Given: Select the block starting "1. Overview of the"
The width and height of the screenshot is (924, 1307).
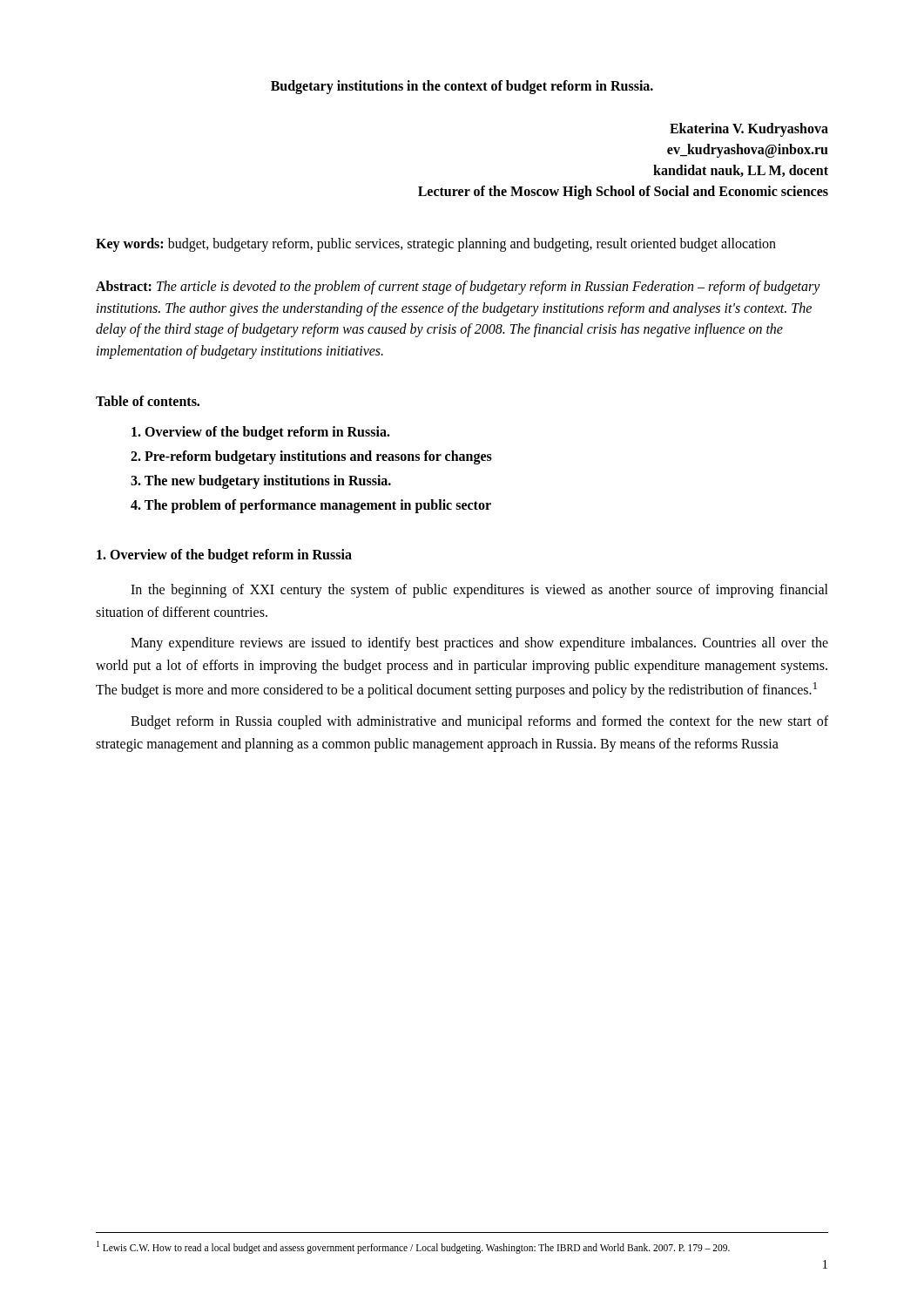Looking at the screenshot, I should (x=224, y=555).
